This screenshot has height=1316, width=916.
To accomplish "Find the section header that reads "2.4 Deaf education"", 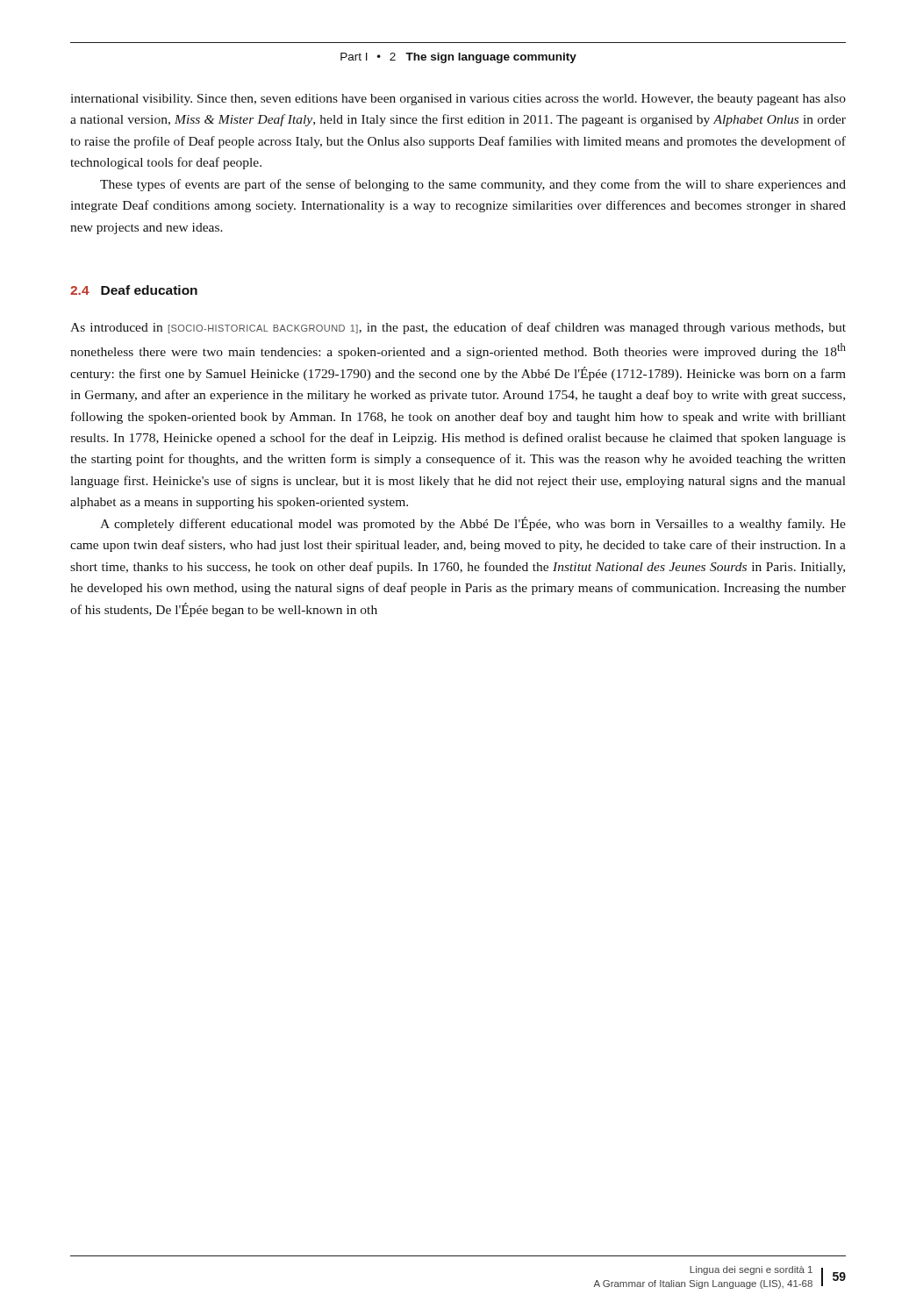I will (134, 290).
